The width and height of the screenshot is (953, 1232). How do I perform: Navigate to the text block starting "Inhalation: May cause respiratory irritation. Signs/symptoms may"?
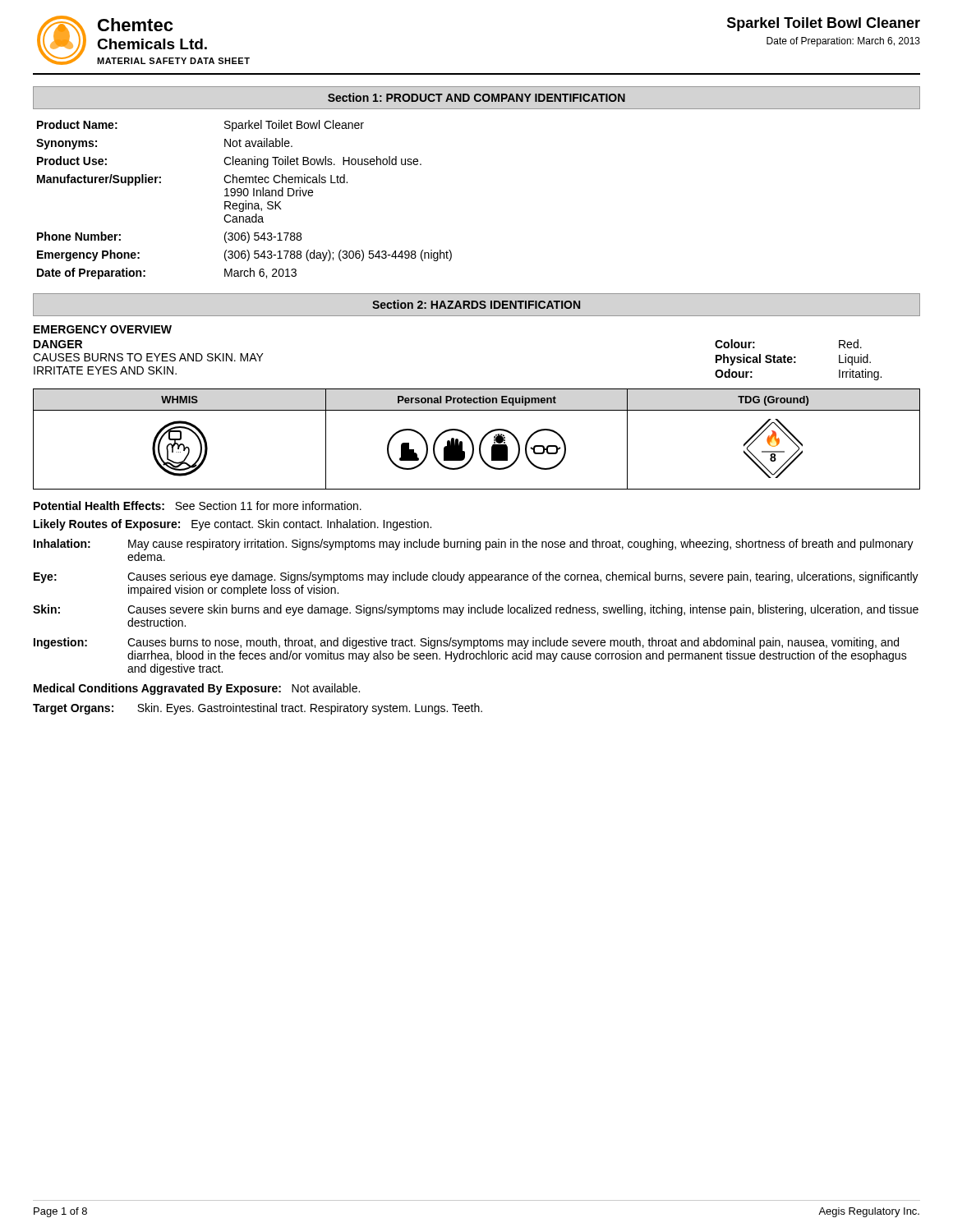pyautogui.click(x=476, y=550)
